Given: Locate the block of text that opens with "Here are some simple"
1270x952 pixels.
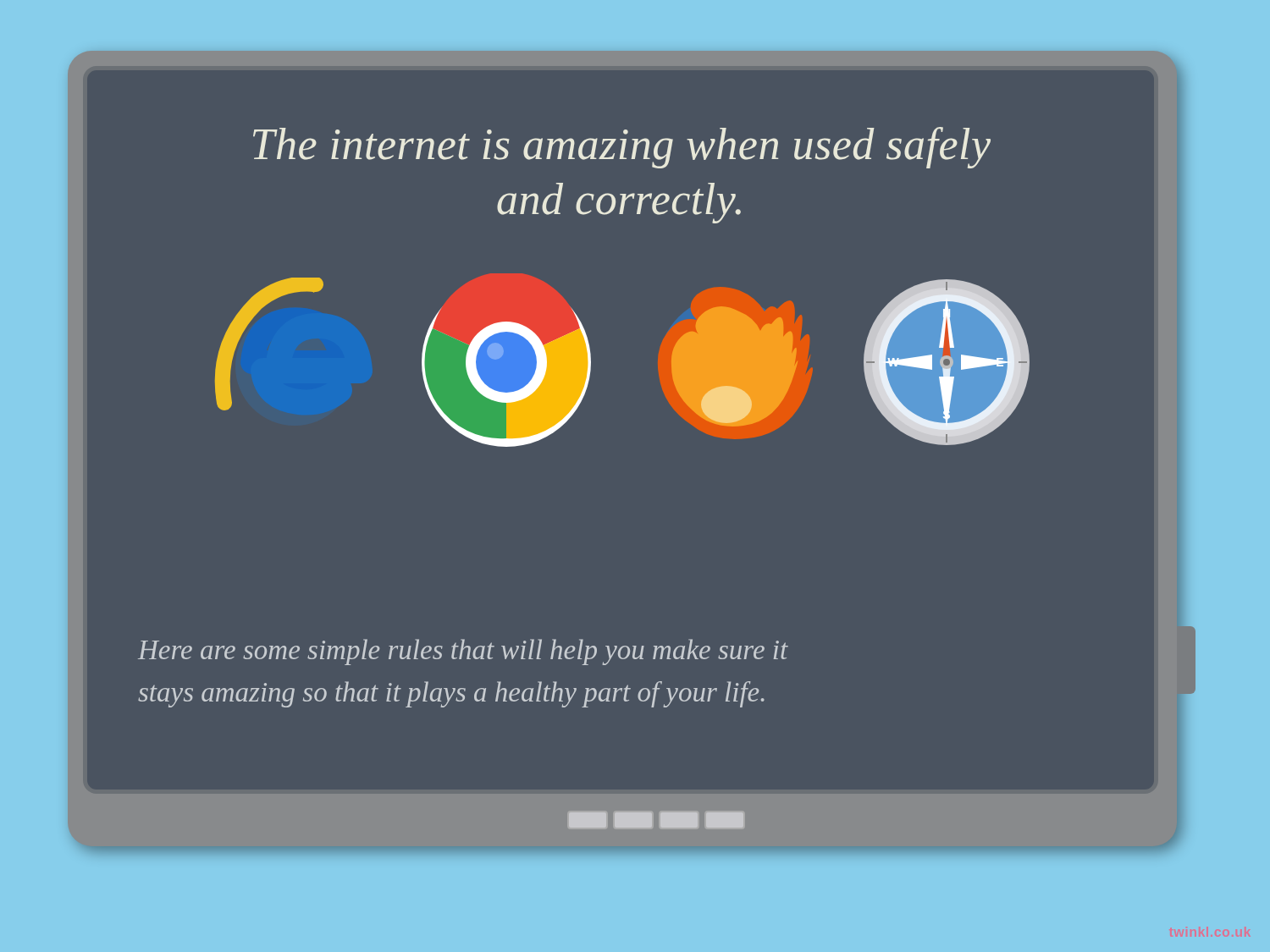Looking at the screenshot, I should (x=463, y=671).
